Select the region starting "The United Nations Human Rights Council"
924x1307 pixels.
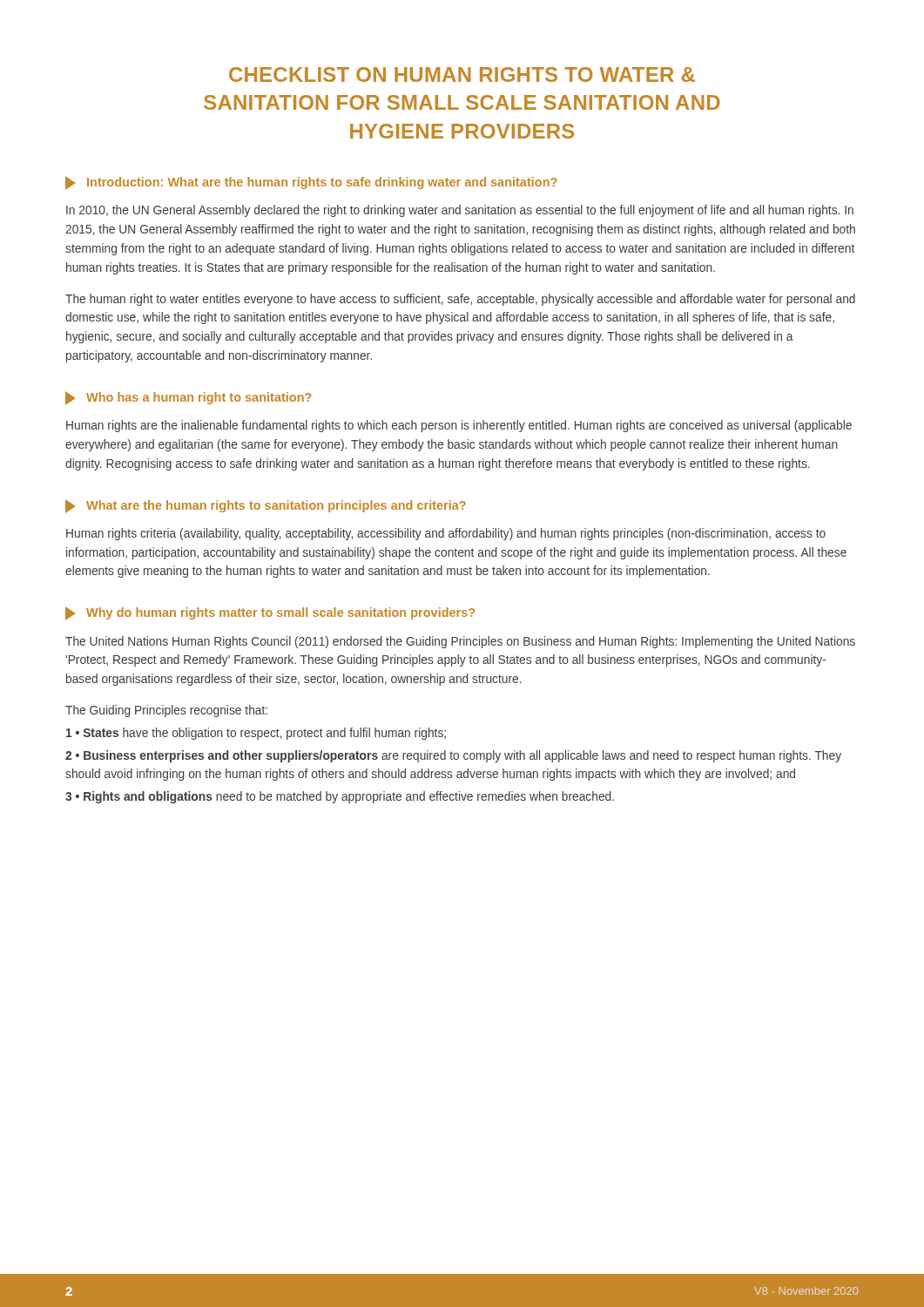[x=460, y=660]
